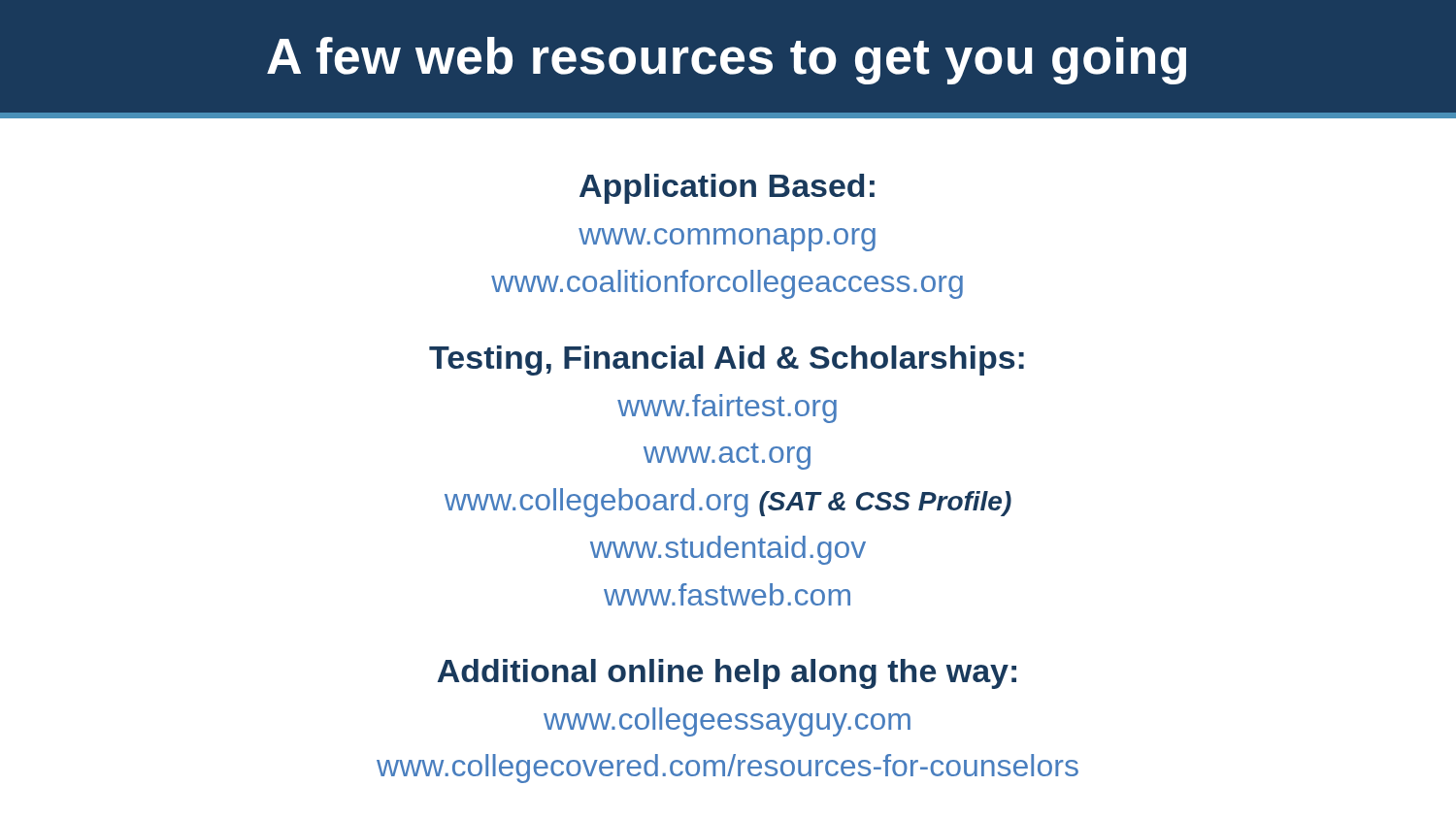Click the section header that begins "Additional online help along"

tap(728, 720)
